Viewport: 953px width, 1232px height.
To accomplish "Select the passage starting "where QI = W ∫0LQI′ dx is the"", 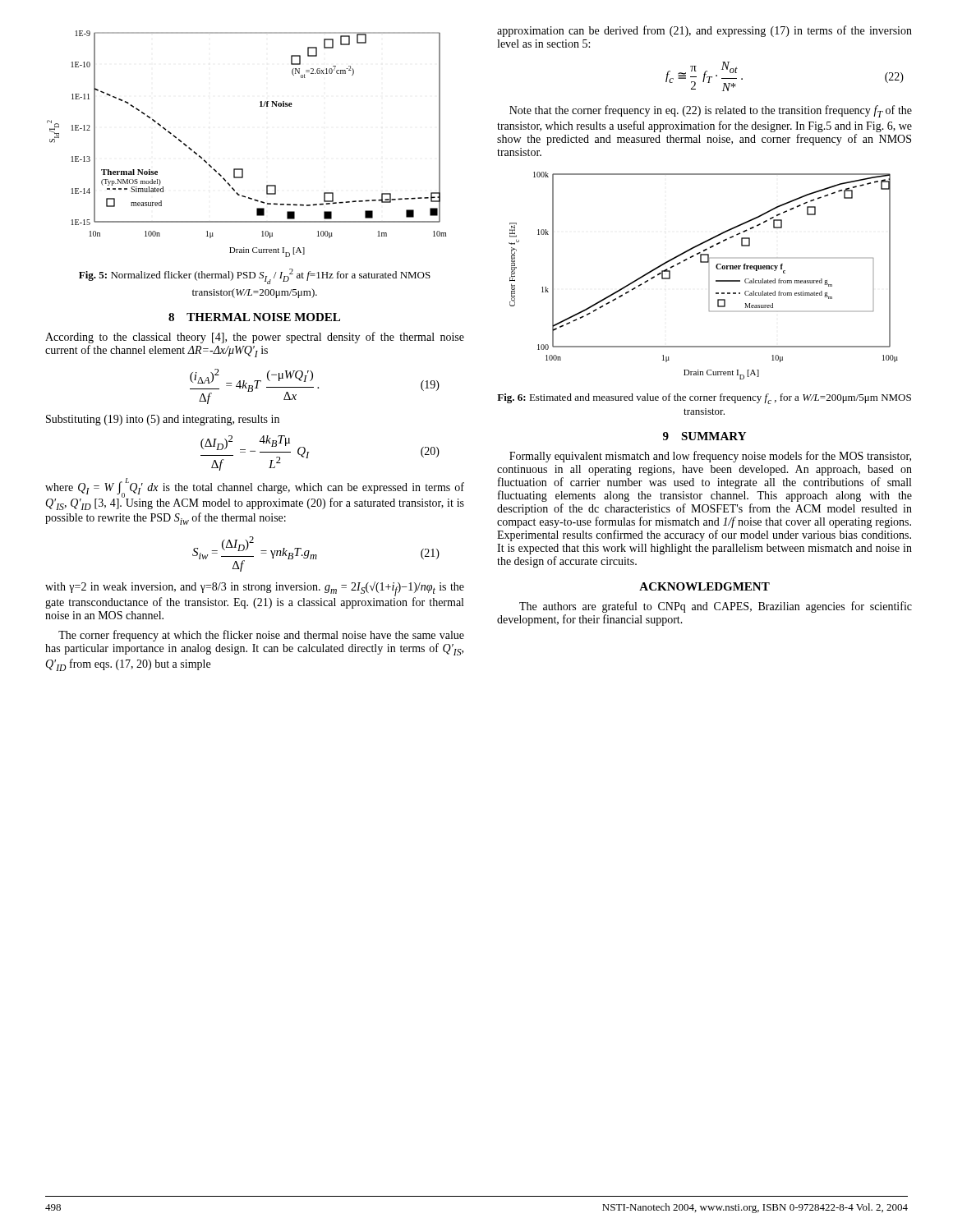I will [x=255, y=504].
